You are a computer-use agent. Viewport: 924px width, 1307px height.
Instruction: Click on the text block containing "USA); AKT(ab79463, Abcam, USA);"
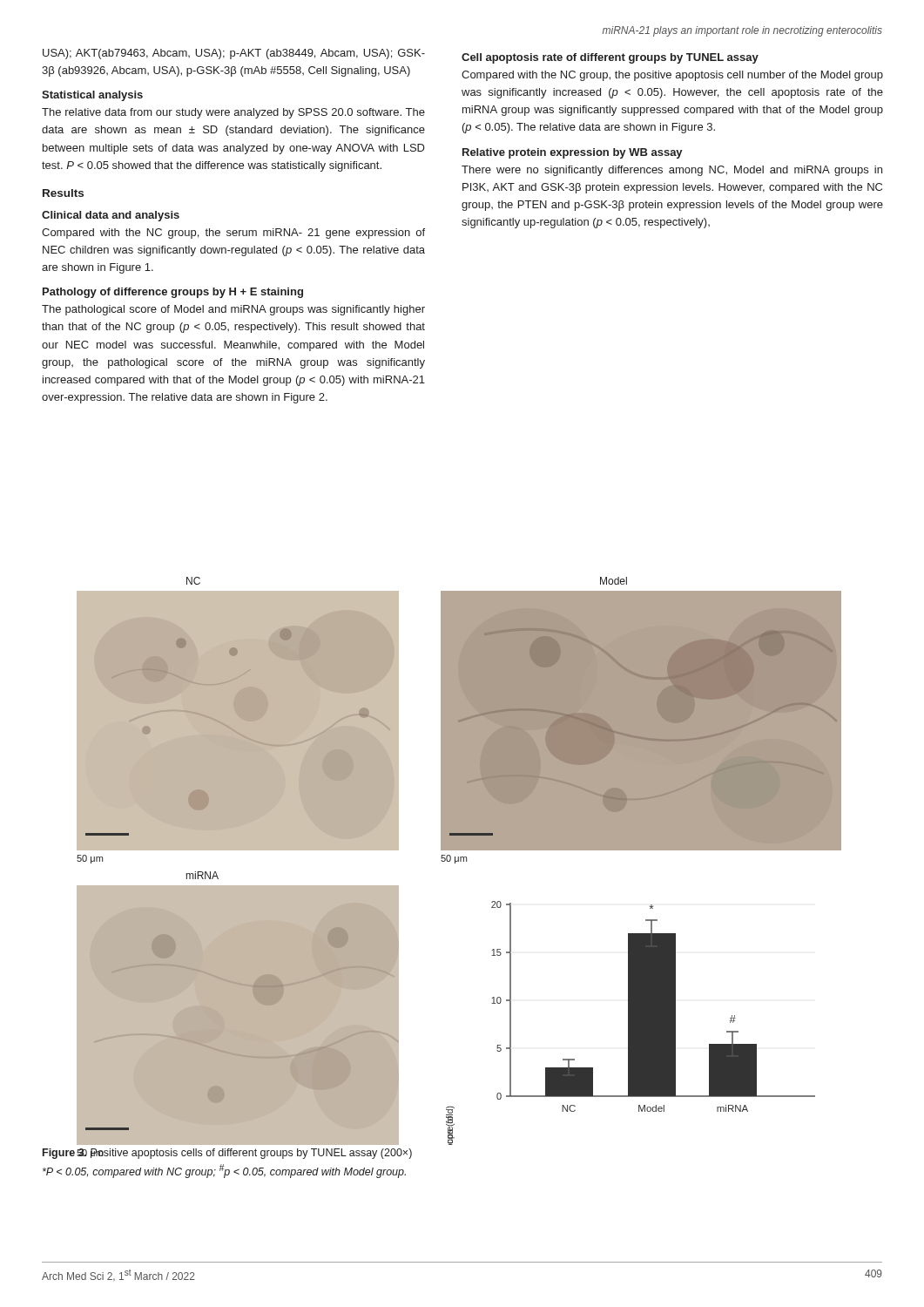point(233,61)
